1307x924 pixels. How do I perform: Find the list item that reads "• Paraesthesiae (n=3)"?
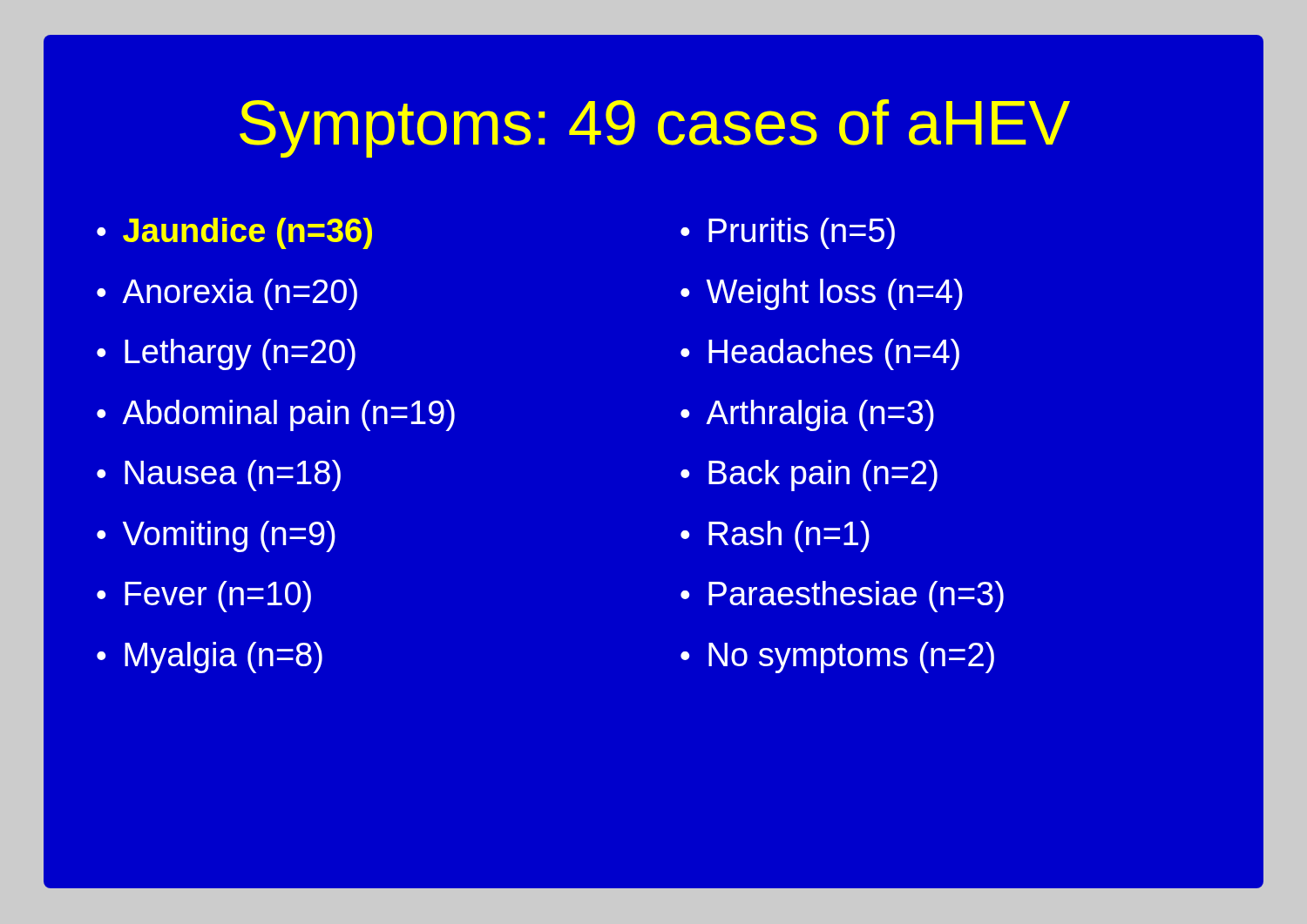pos(842,595)
